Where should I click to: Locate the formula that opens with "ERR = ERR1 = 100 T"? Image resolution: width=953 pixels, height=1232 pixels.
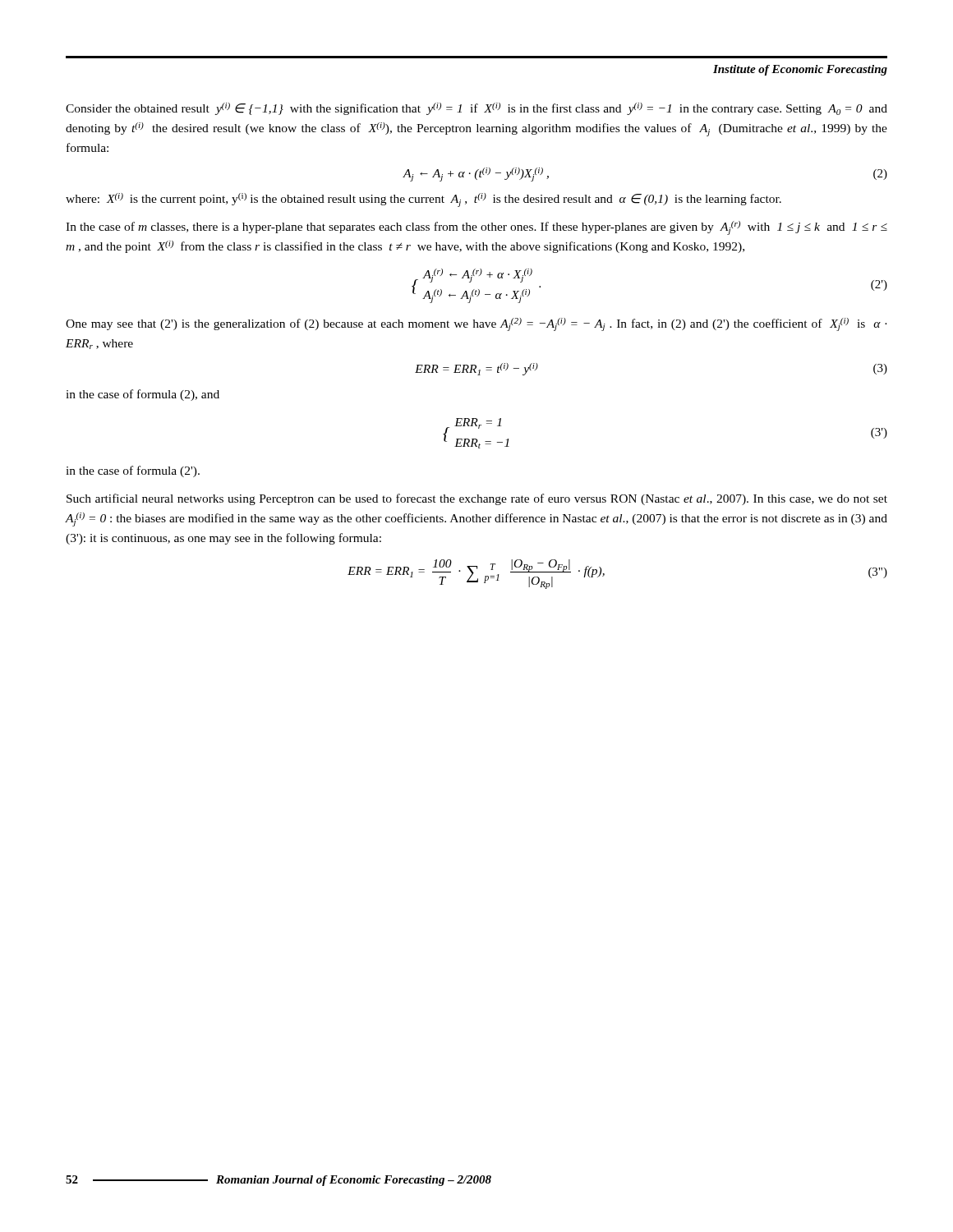click(476, 572)
